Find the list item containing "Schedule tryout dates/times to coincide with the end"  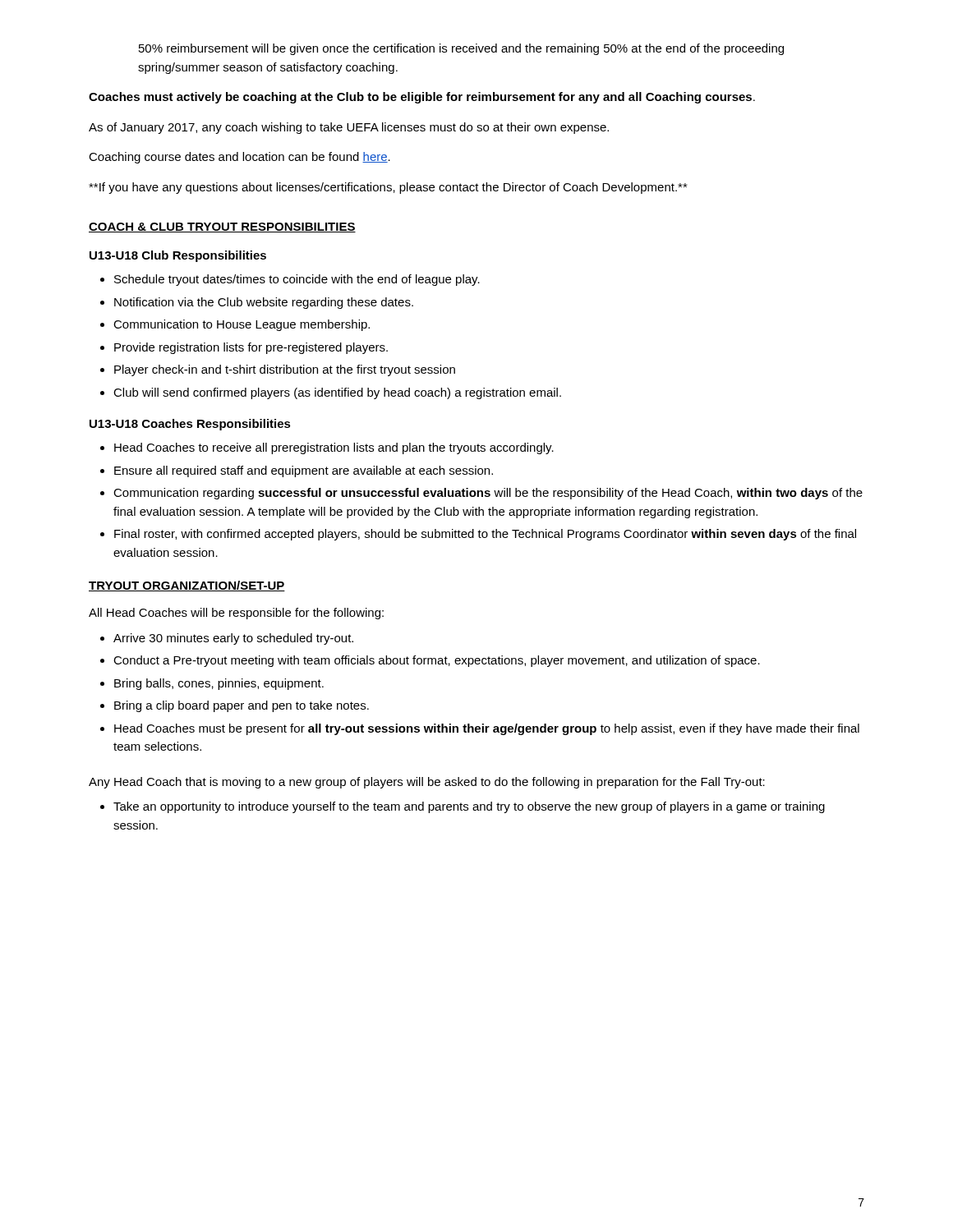click(297, 279)
